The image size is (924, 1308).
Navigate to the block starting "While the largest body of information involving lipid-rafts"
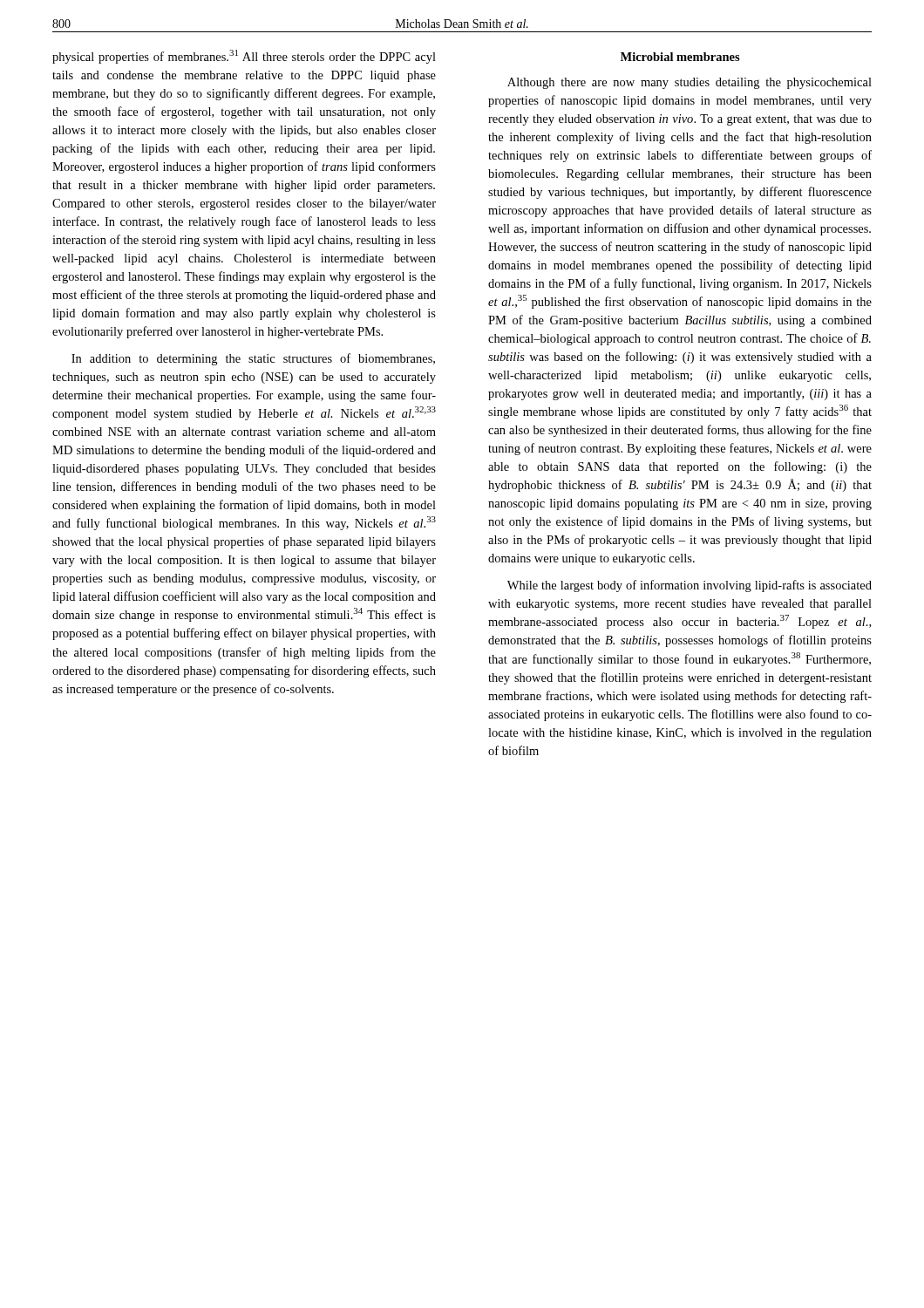(680, 668)
